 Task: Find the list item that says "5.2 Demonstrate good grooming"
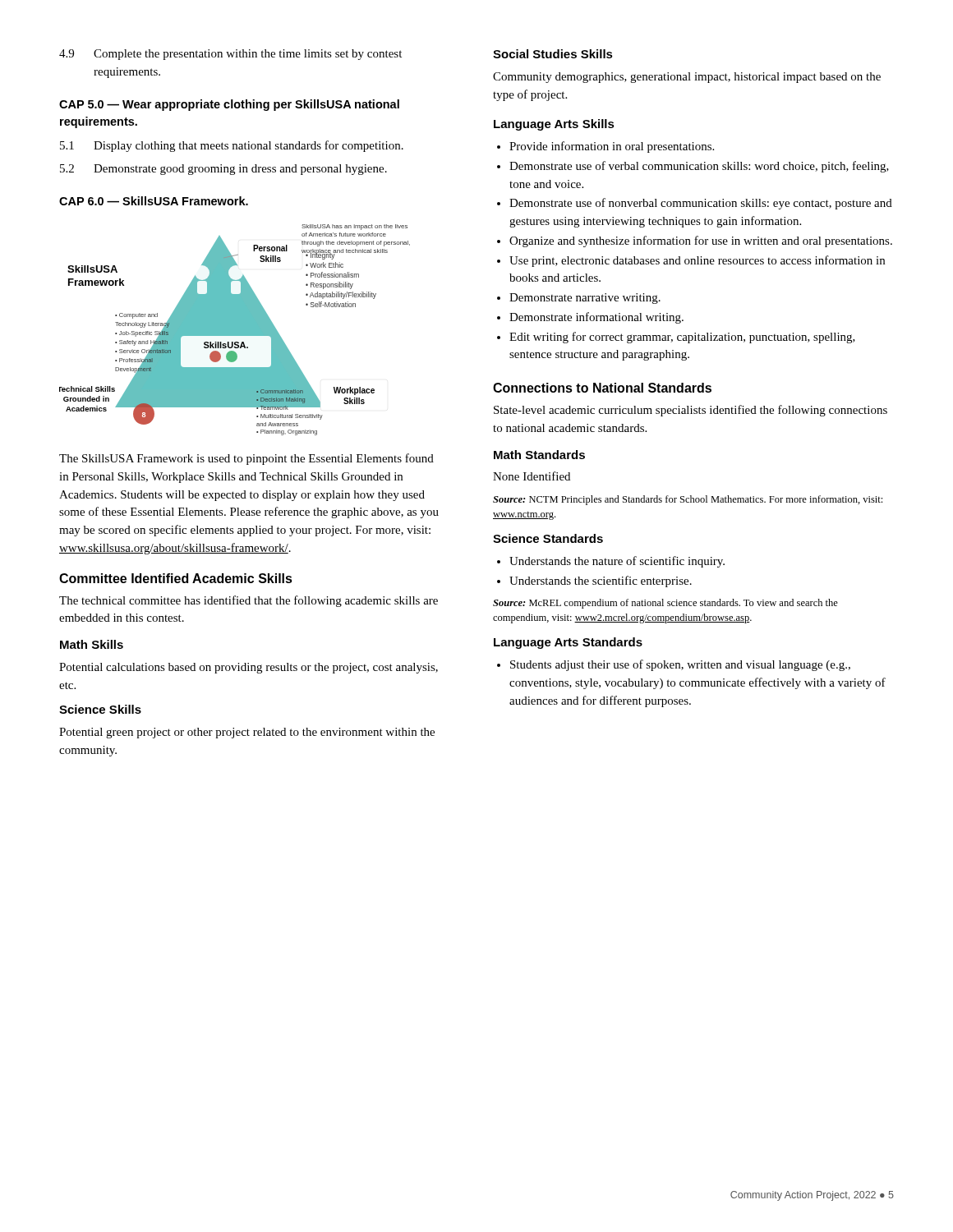pyautogui.click(x=252, y=169)
